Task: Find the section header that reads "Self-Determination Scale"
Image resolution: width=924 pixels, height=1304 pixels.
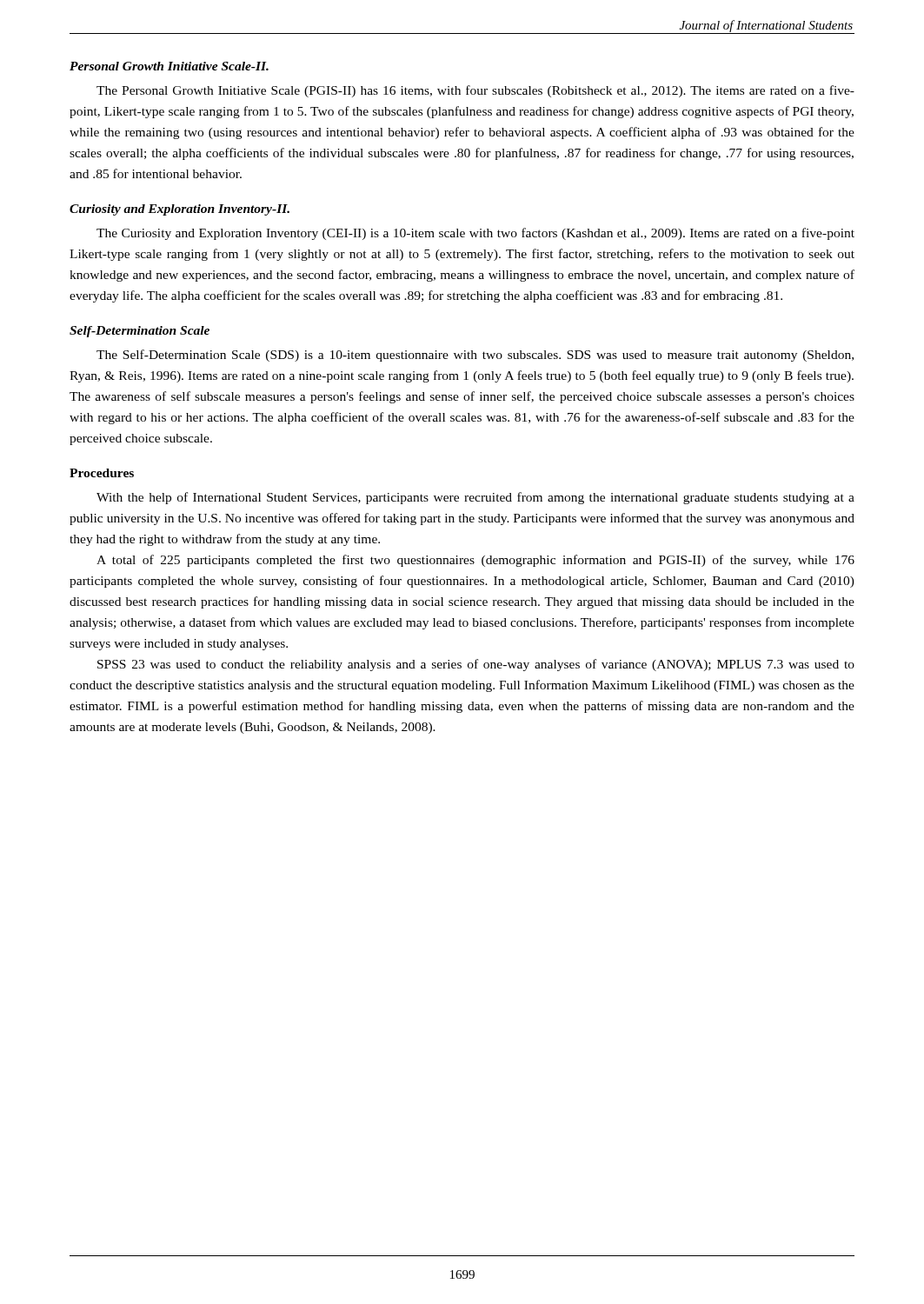Action: tap(140, 330)
